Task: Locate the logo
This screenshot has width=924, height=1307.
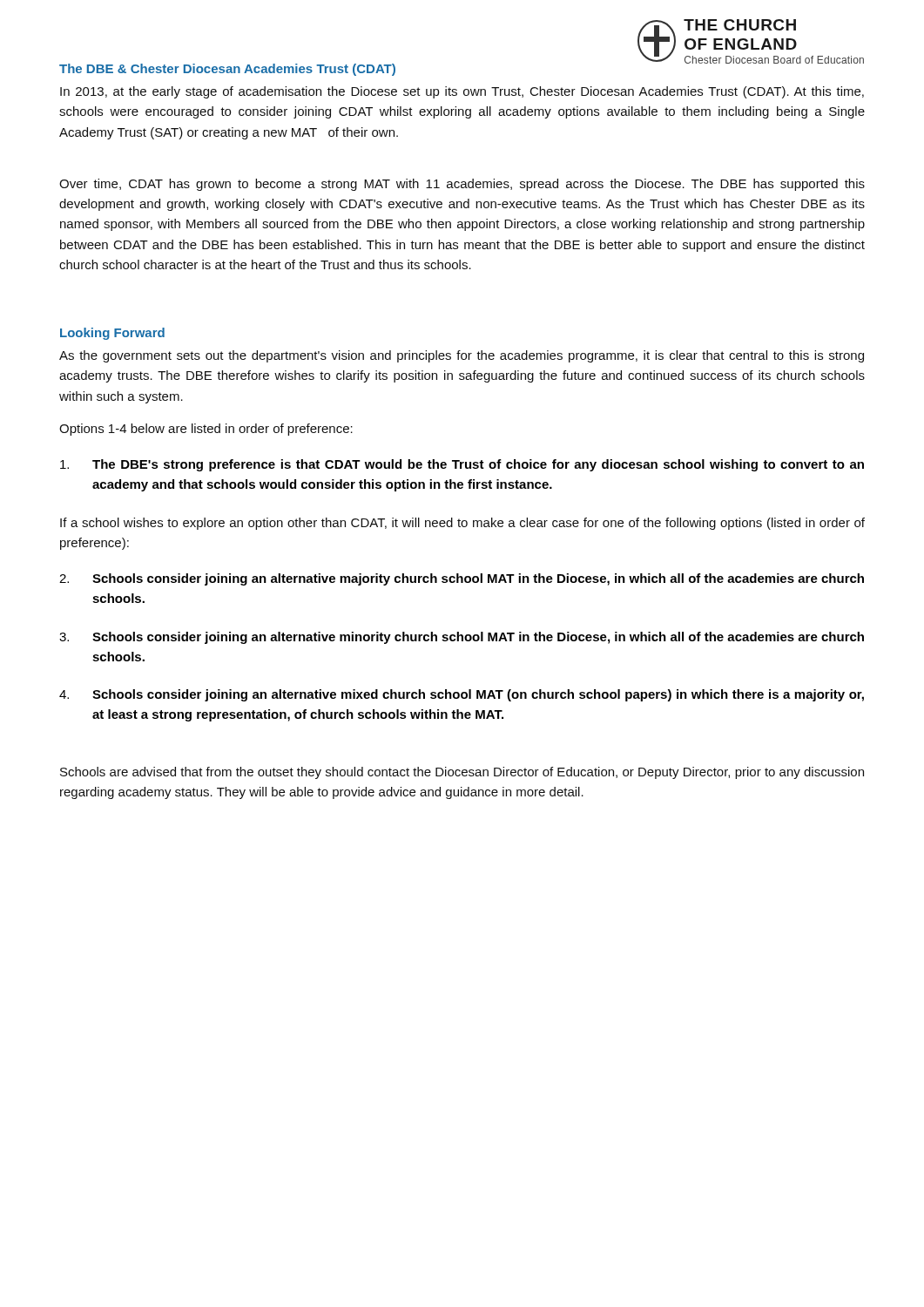Action: (751, 41)
